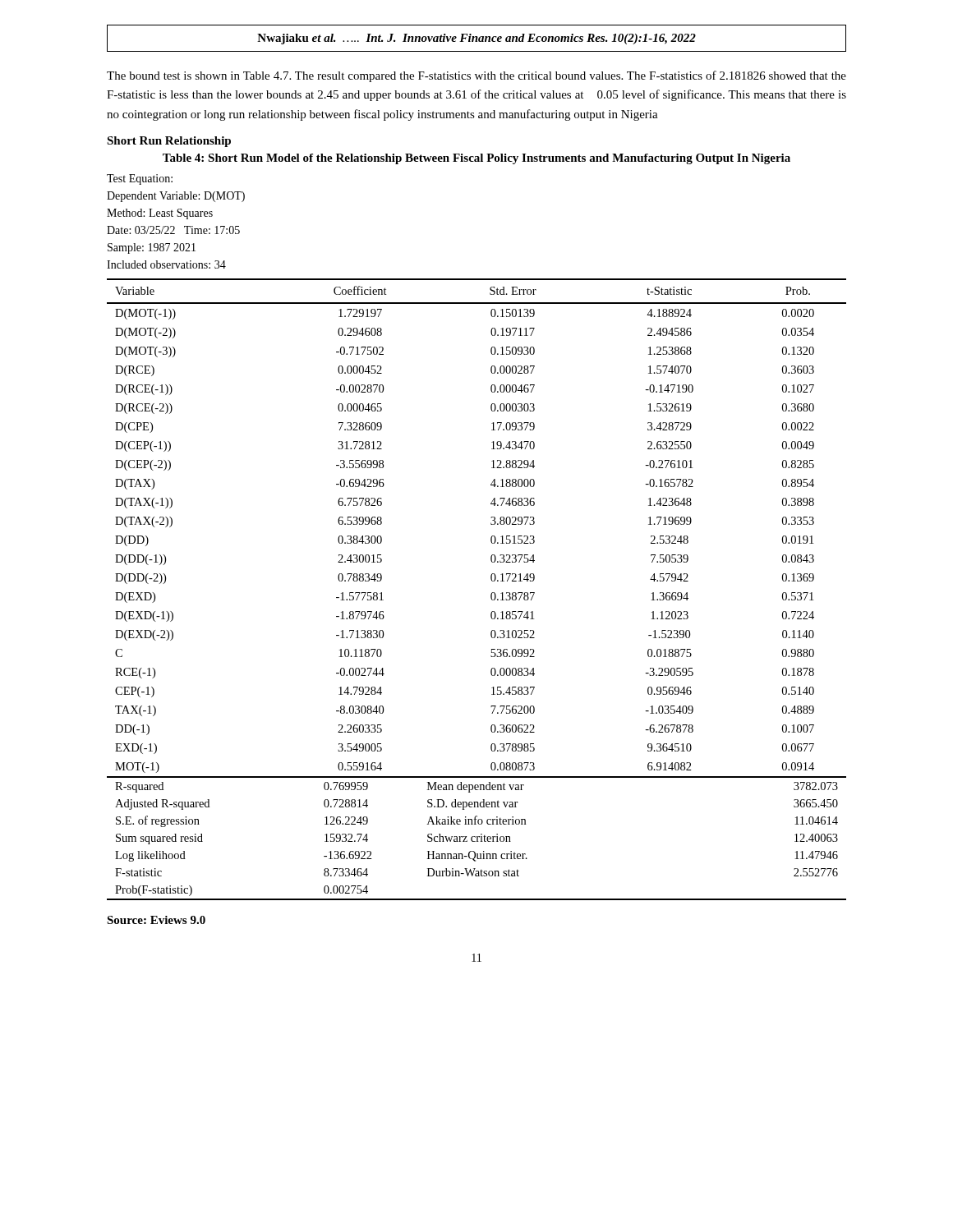This screenshot has width=953, height=1232.
Task: Select the section header containing "Short Run Relationship"
Action: tap(169, 140)
